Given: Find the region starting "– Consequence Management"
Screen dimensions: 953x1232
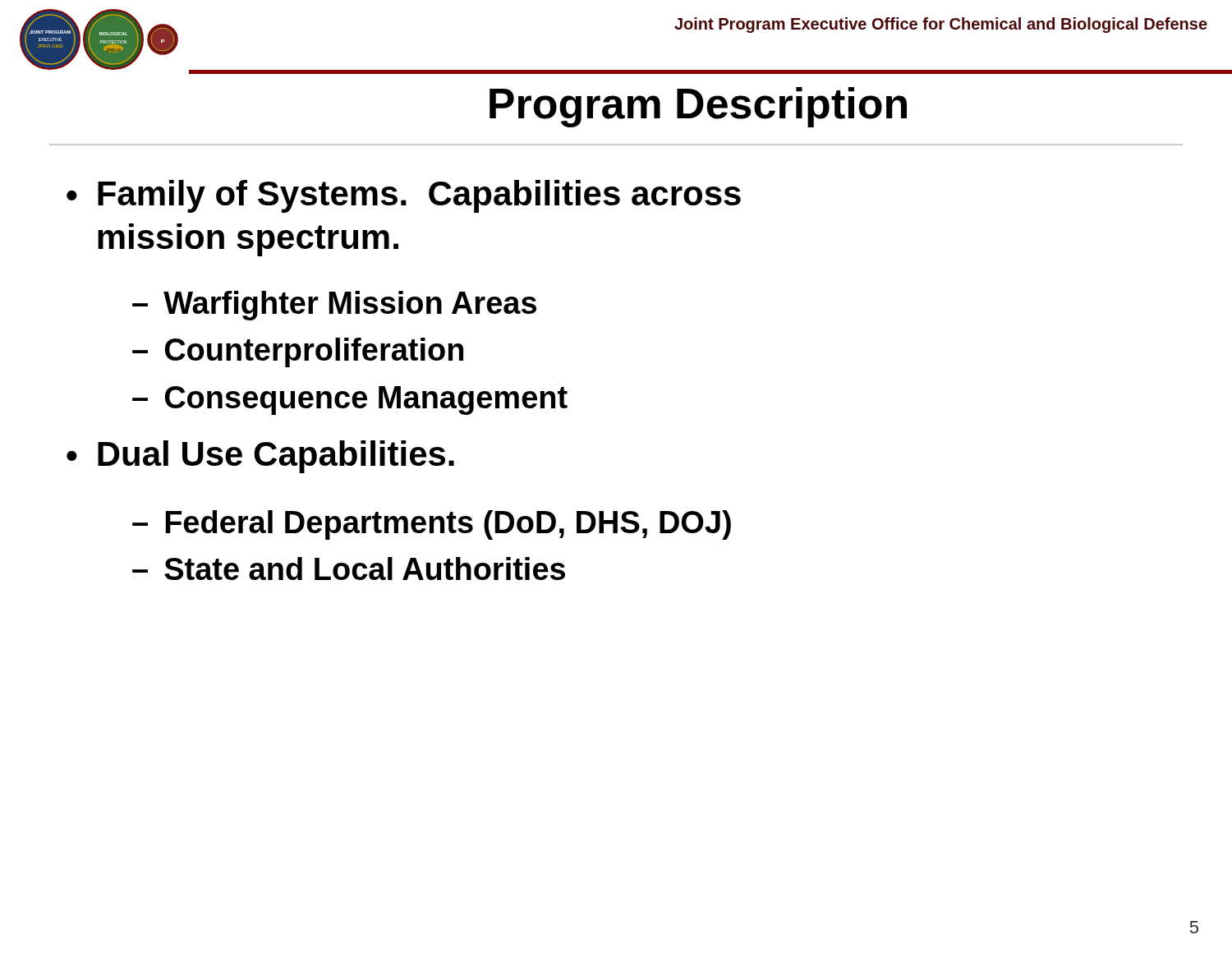Looking at the screenshot, I should pyautogui.click(x=350, y=398).
